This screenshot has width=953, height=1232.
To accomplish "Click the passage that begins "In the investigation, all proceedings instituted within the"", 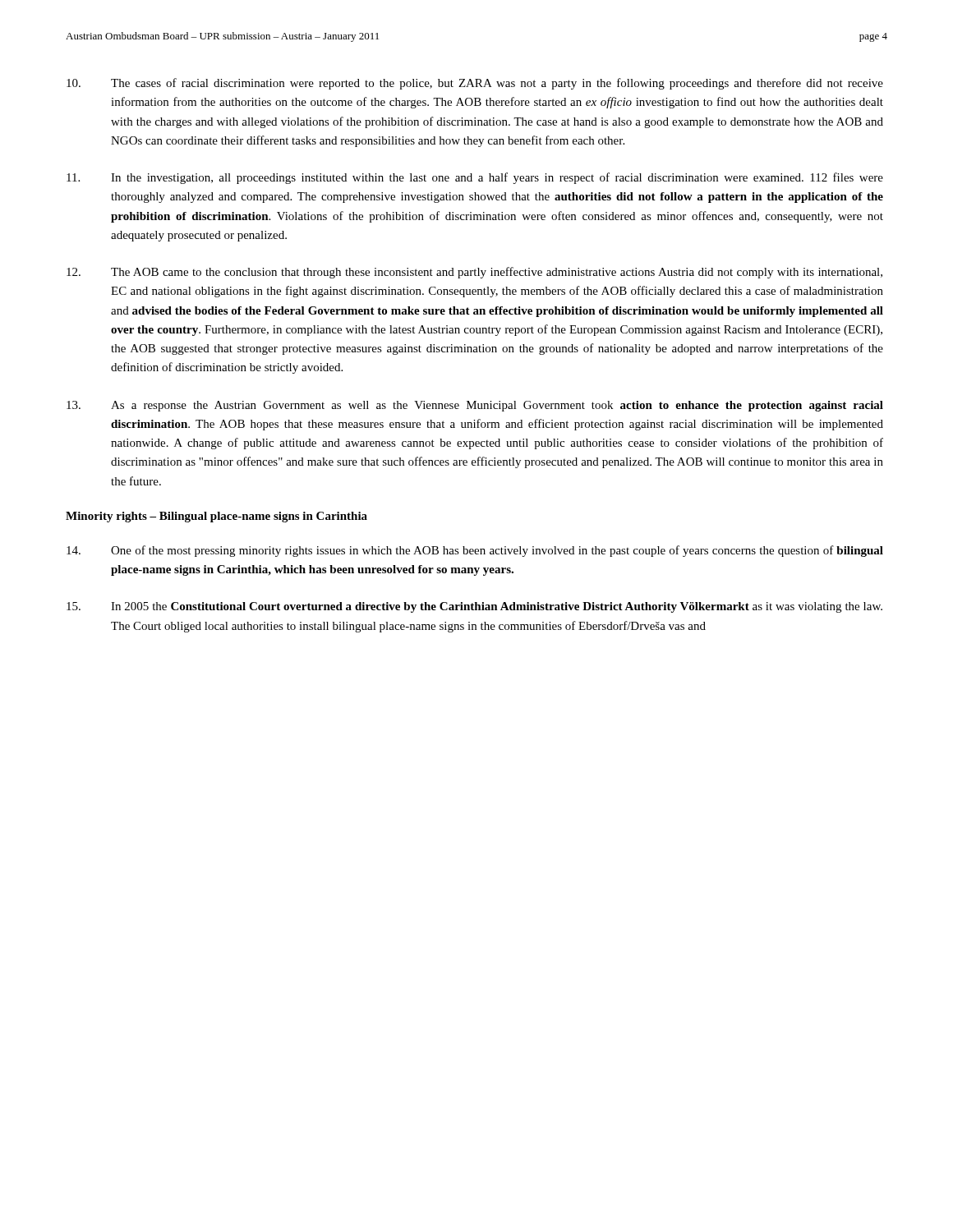I will point(474,207).
